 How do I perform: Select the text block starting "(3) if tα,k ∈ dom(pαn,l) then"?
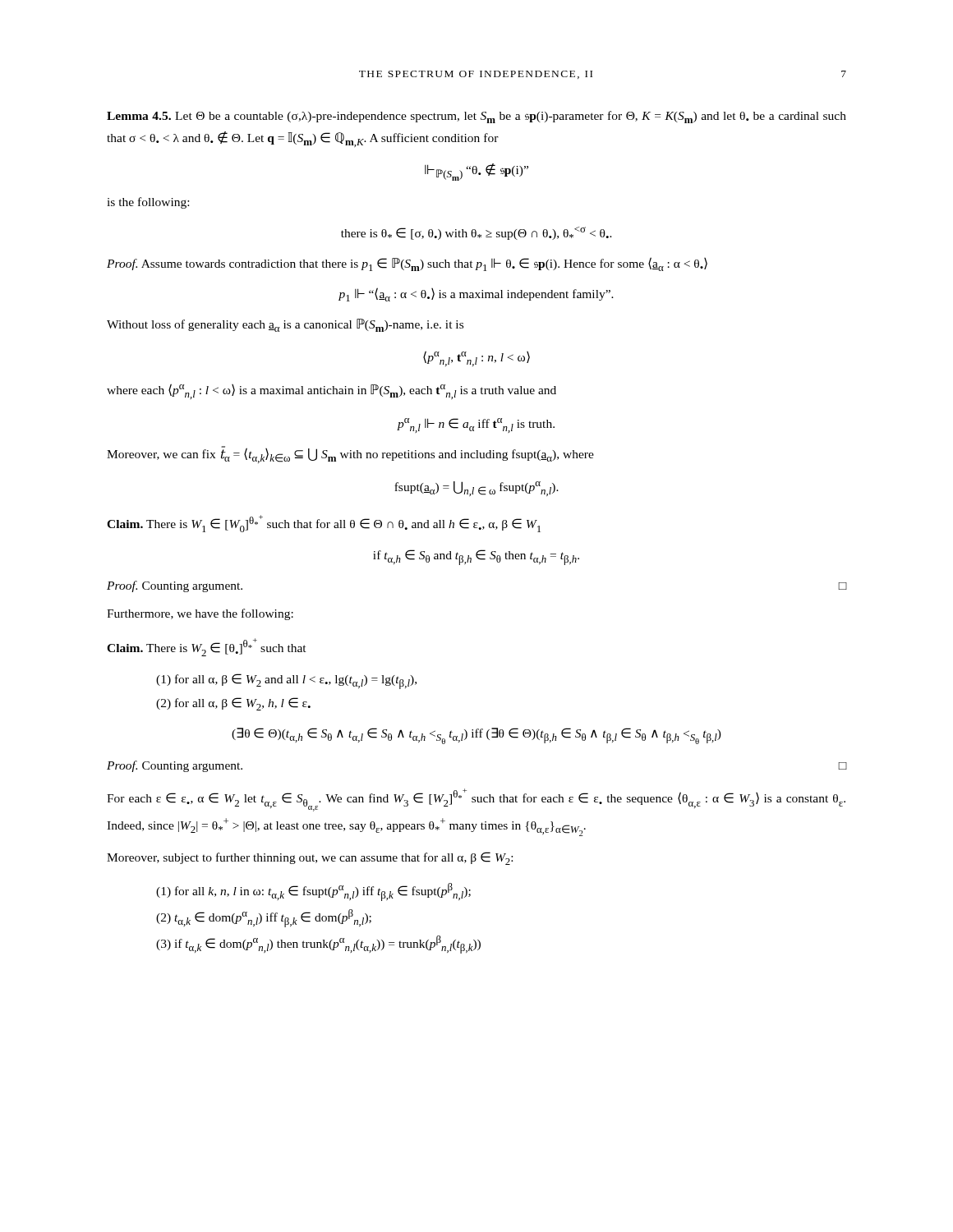[x=319, y=943]
